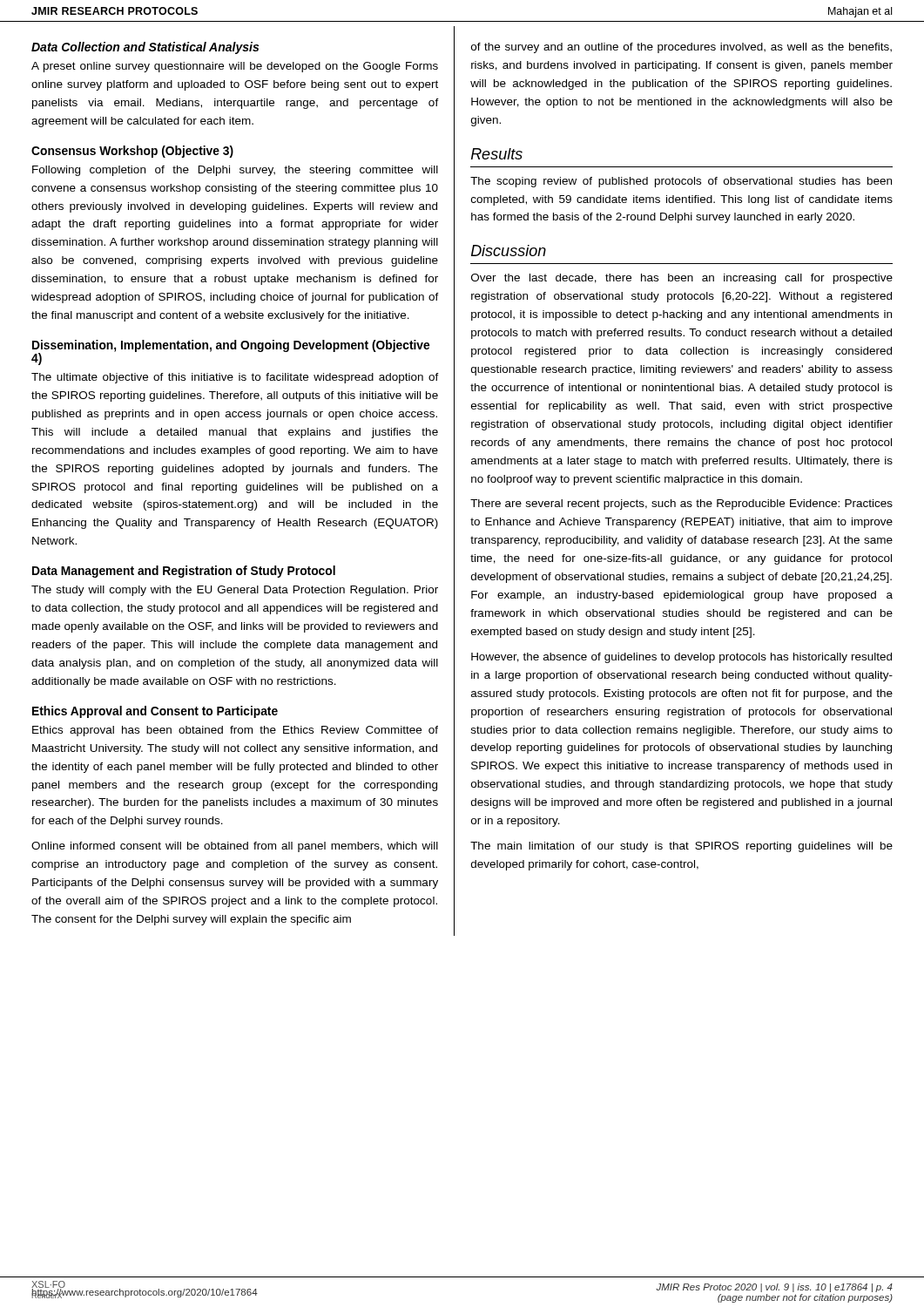Screen dimensions: 1307x924
Task: Find the passage starting "Data Collection and Statistical Analysis"
Action: (x=145, y=47)
